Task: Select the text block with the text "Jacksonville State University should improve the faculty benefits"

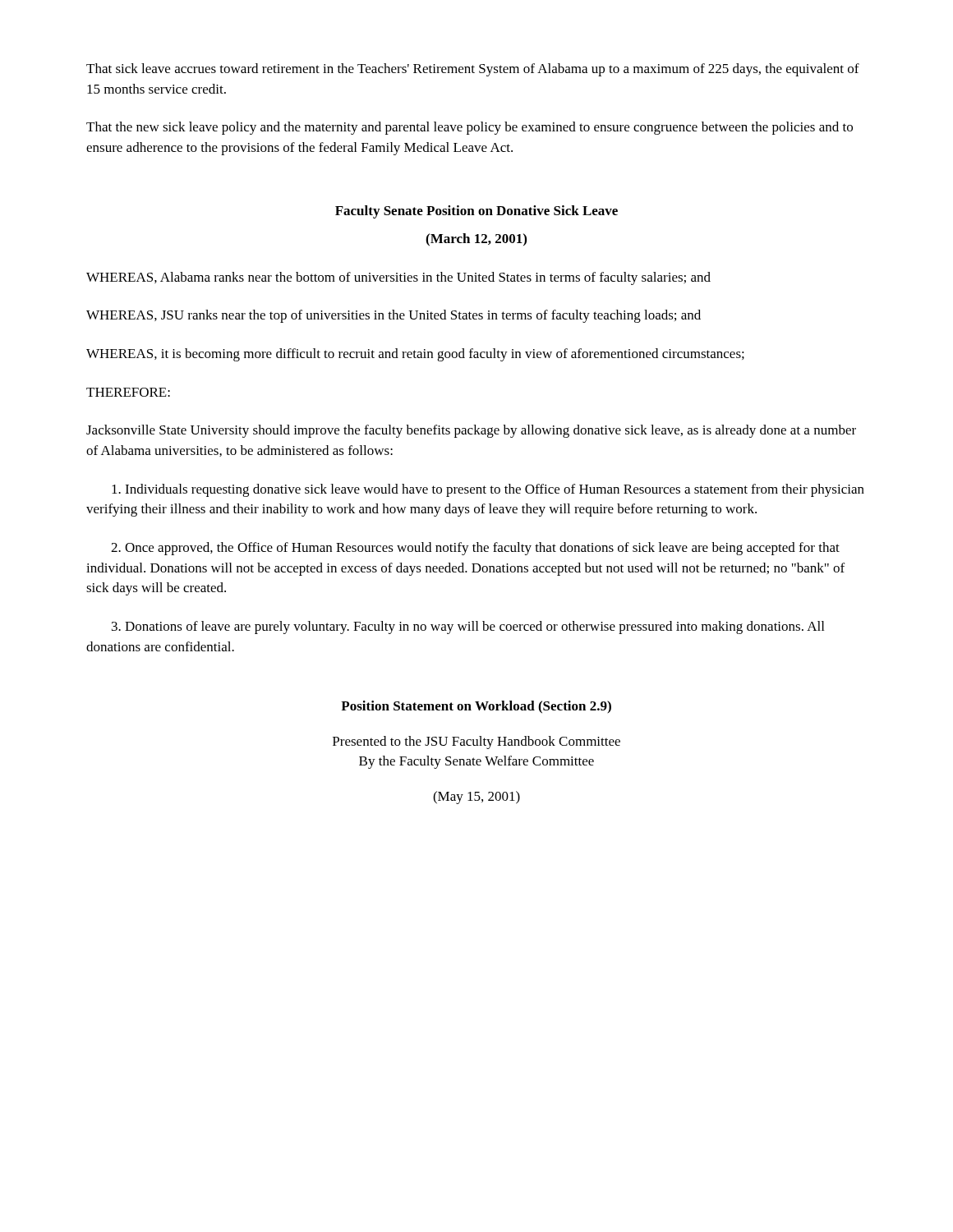Action: [471, 440]
